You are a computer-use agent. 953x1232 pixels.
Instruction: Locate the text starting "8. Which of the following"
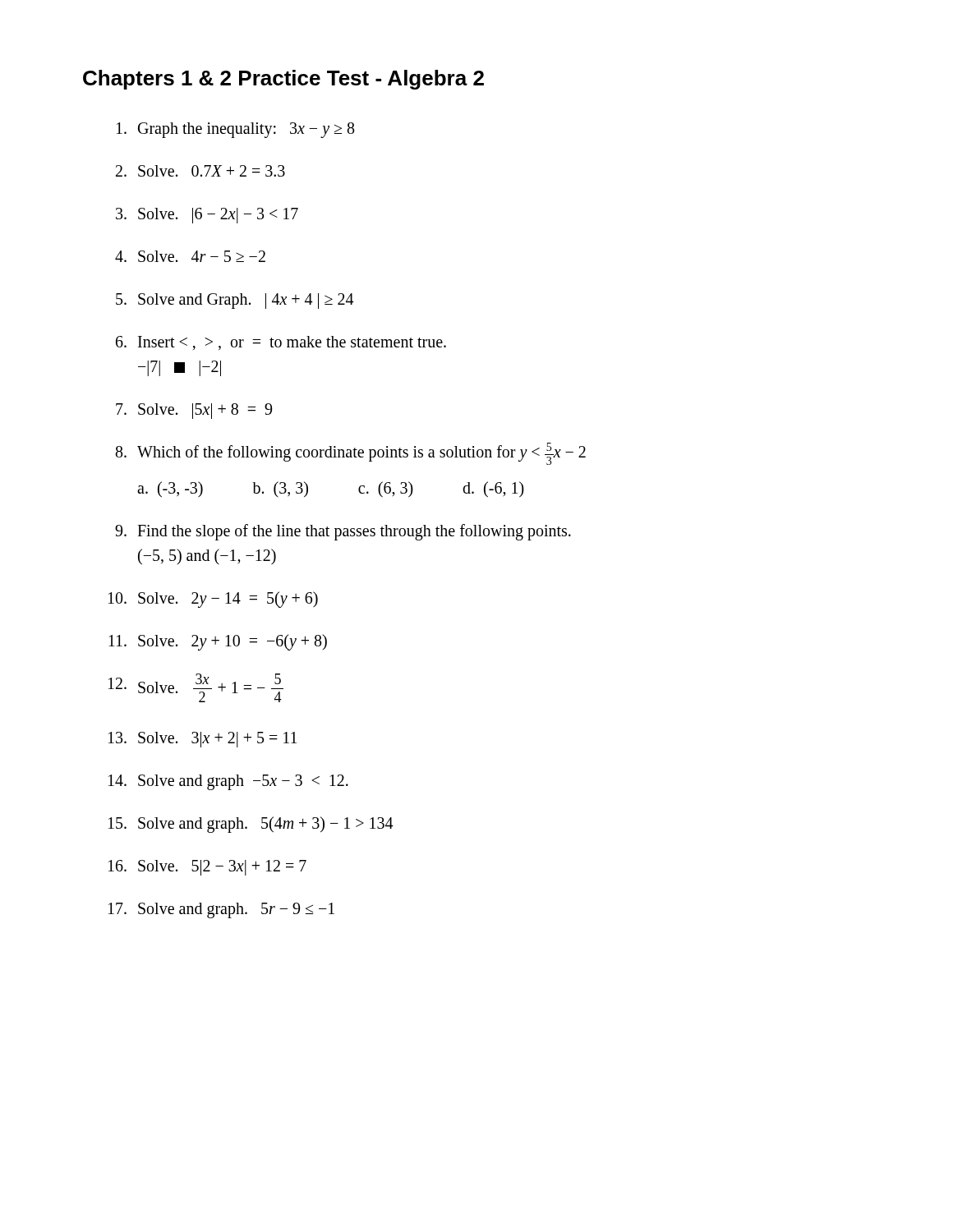coord(351,454)
